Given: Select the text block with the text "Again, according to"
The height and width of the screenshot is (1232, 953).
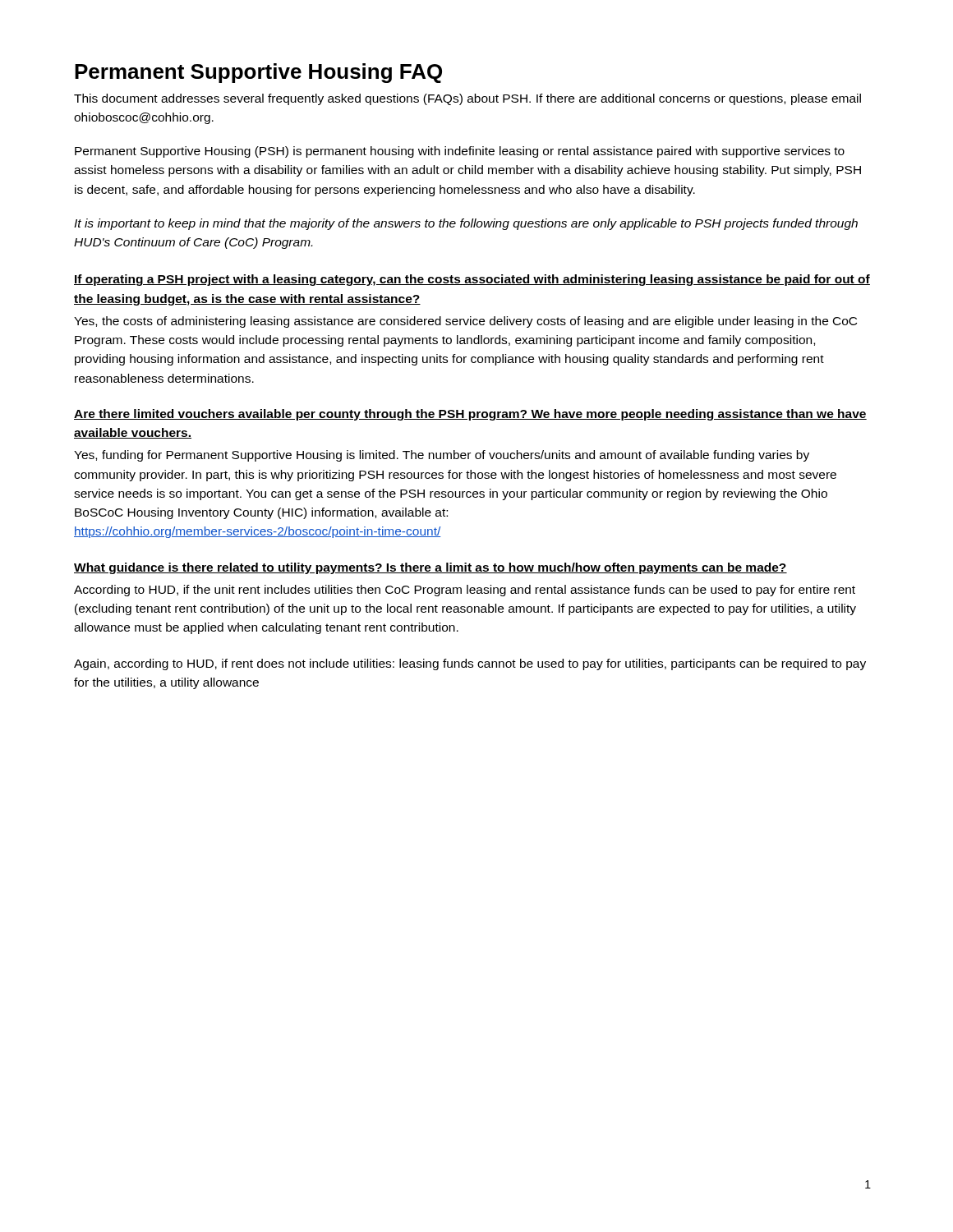Looking at the screenshot, I should pos(470,672).
